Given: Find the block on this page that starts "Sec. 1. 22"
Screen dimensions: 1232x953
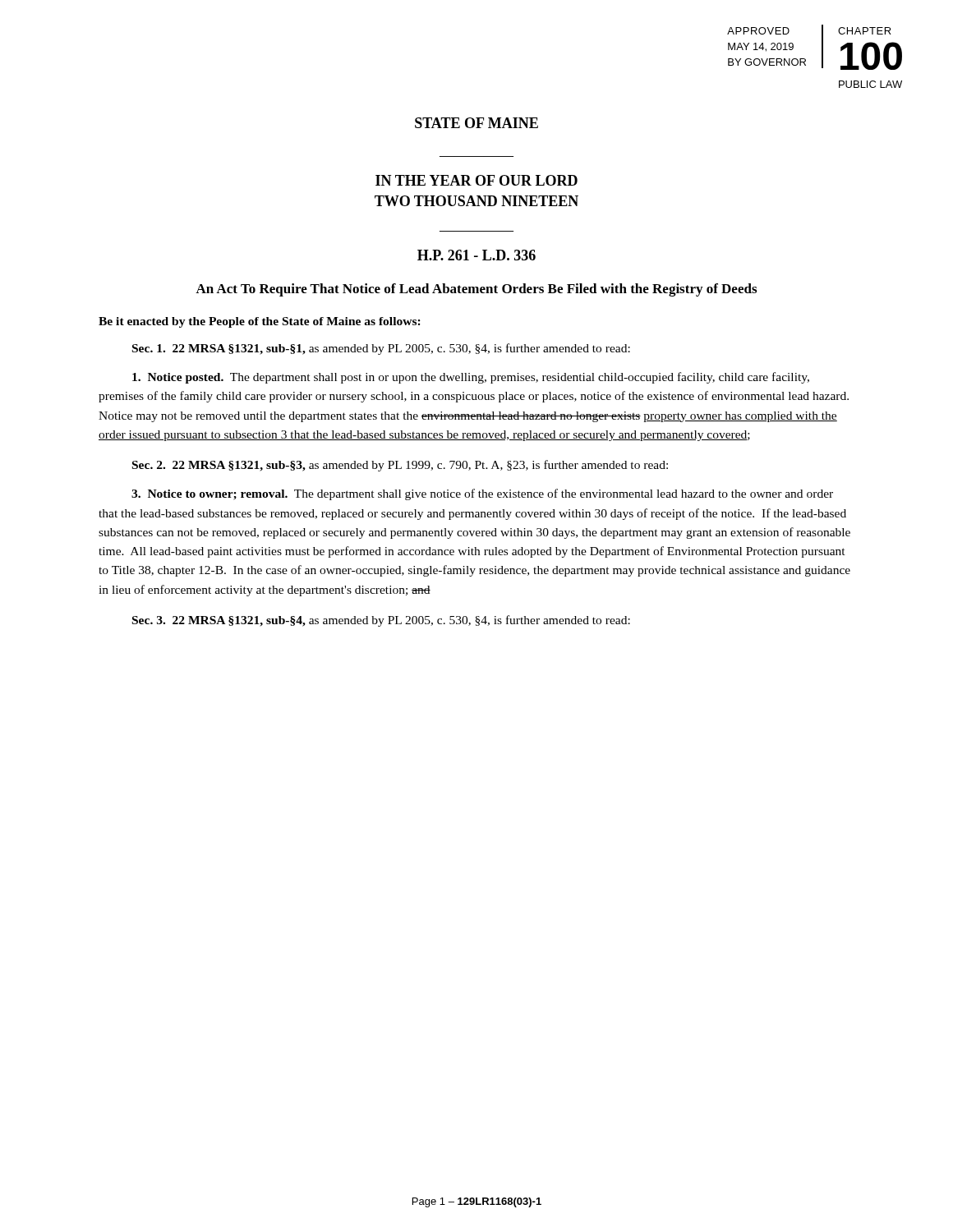Looking at the screenshot, I should 381,348.
